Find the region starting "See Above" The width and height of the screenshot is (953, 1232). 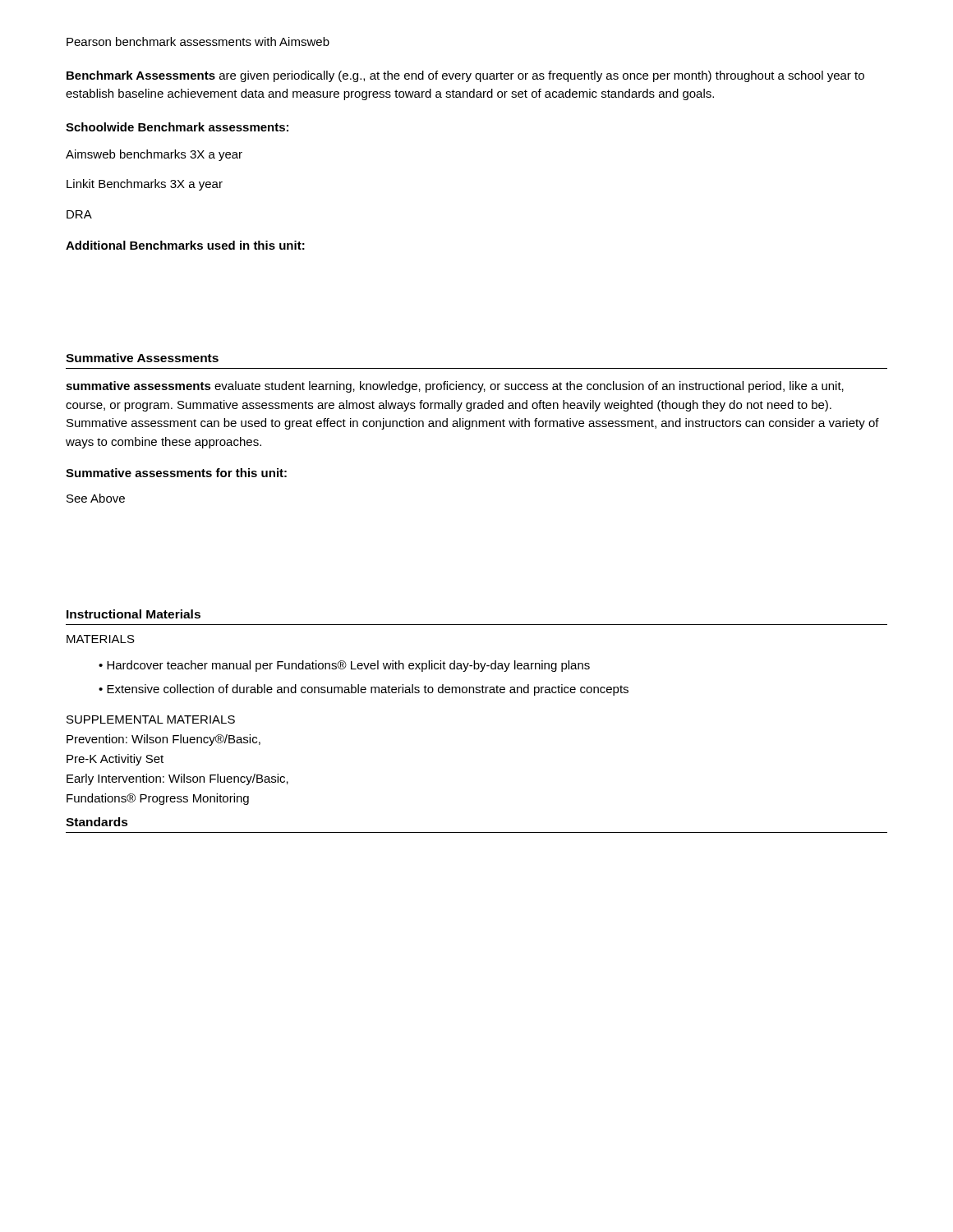point(96,498)
